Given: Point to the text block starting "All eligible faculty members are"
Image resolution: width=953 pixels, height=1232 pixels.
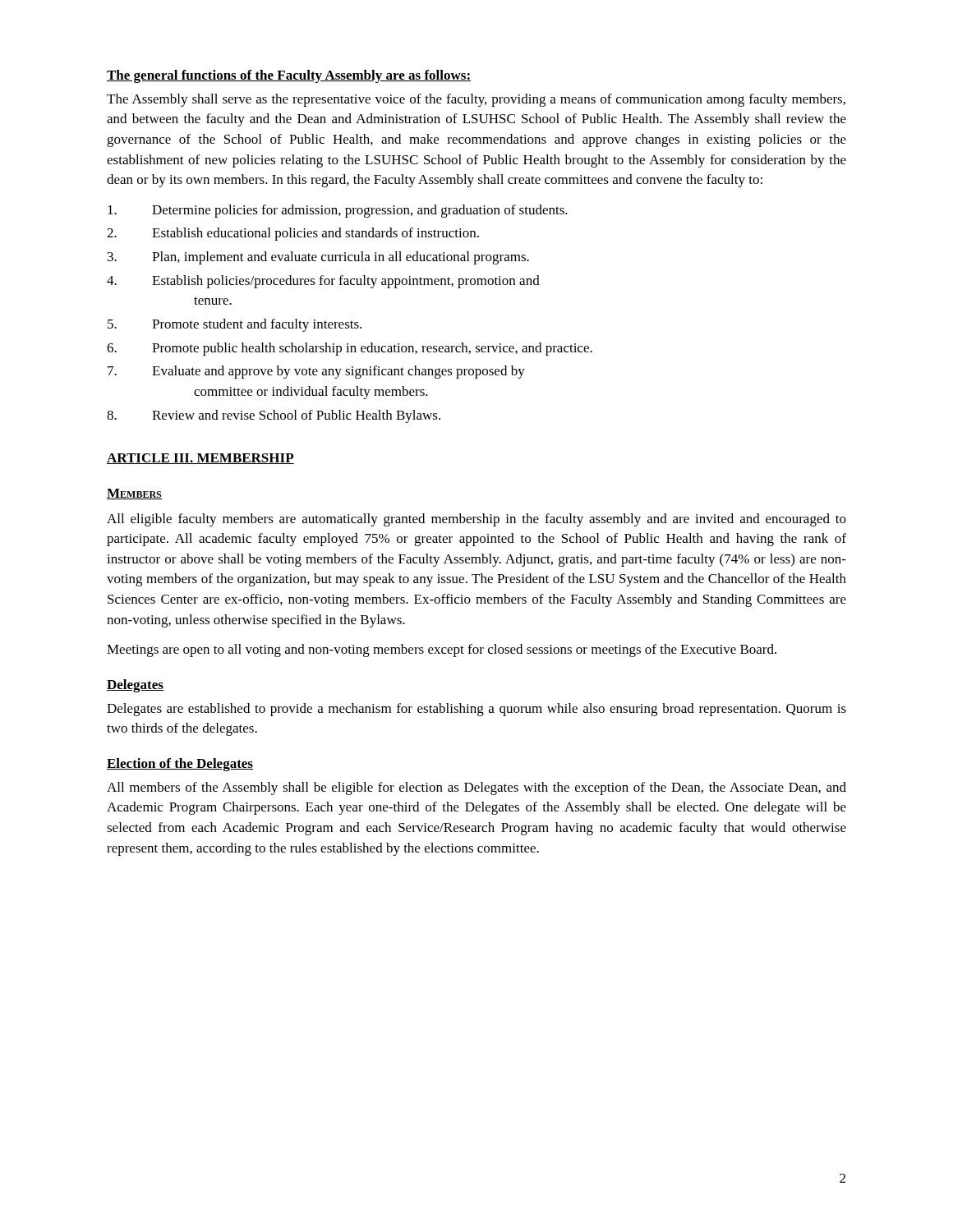Looking at the screenshot, I should pos(476,570).
